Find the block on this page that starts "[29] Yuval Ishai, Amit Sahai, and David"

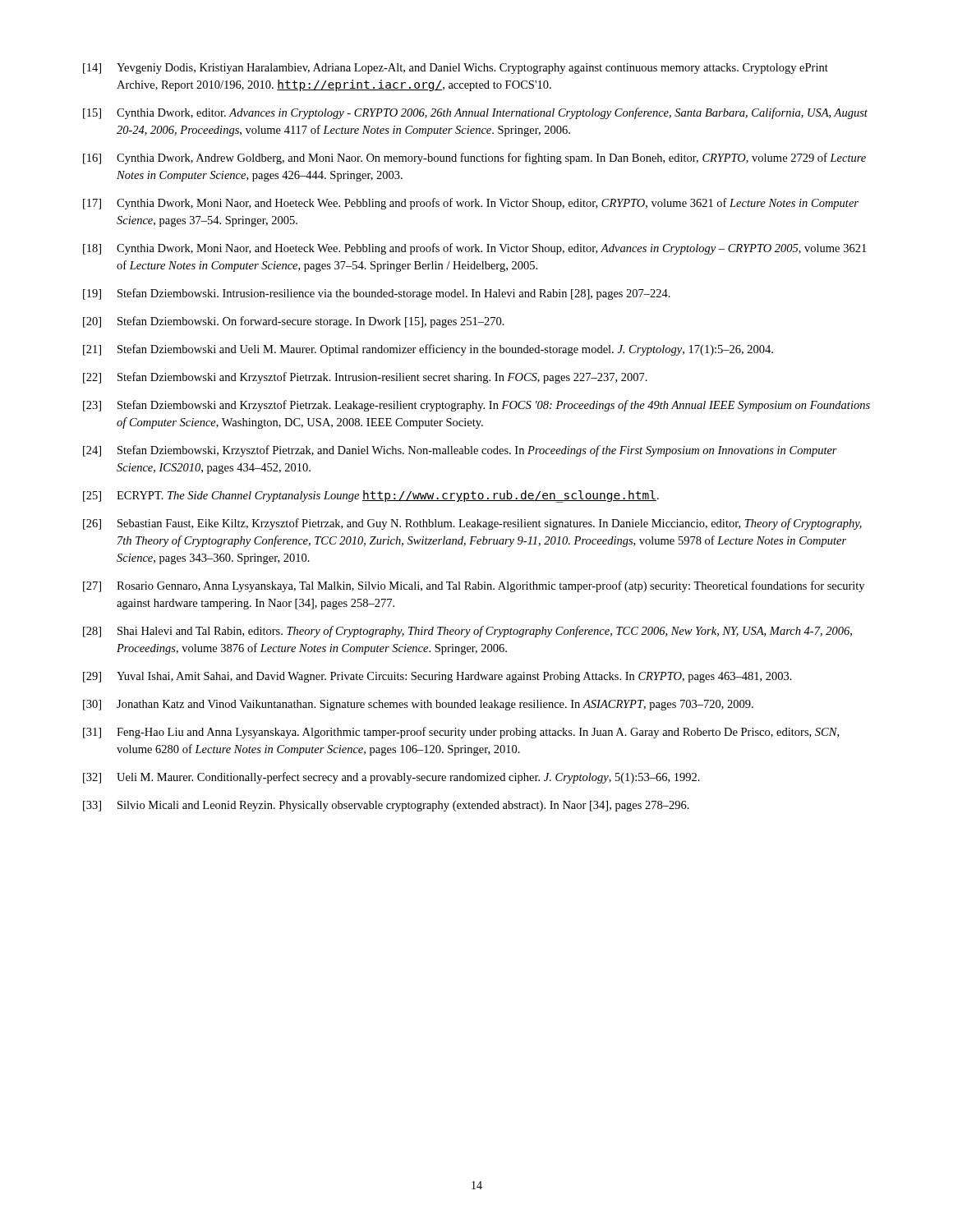(x=476, y=677)
